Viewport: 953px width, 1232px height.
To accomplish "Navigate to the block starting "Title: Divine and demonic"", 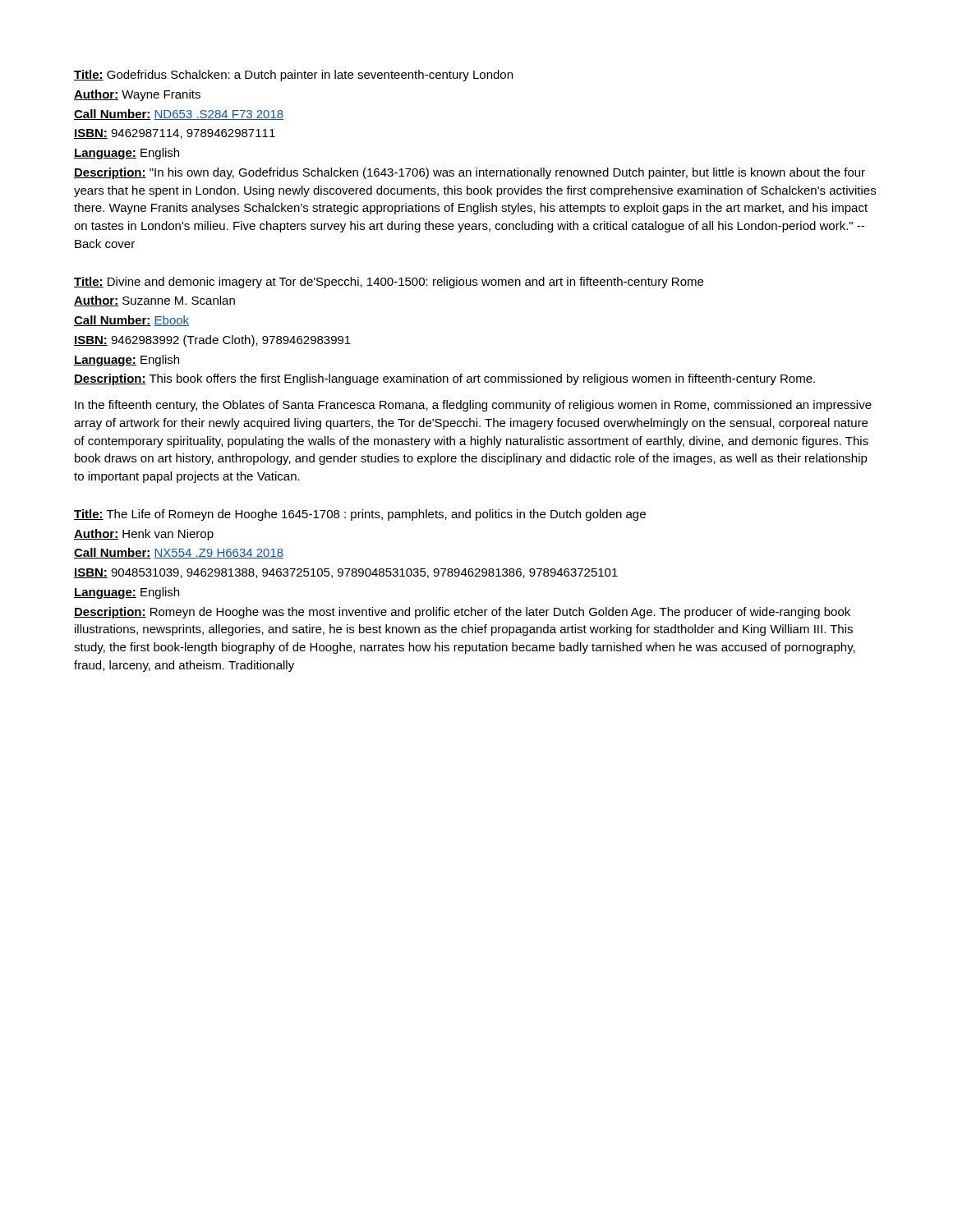I will (476, 379).
